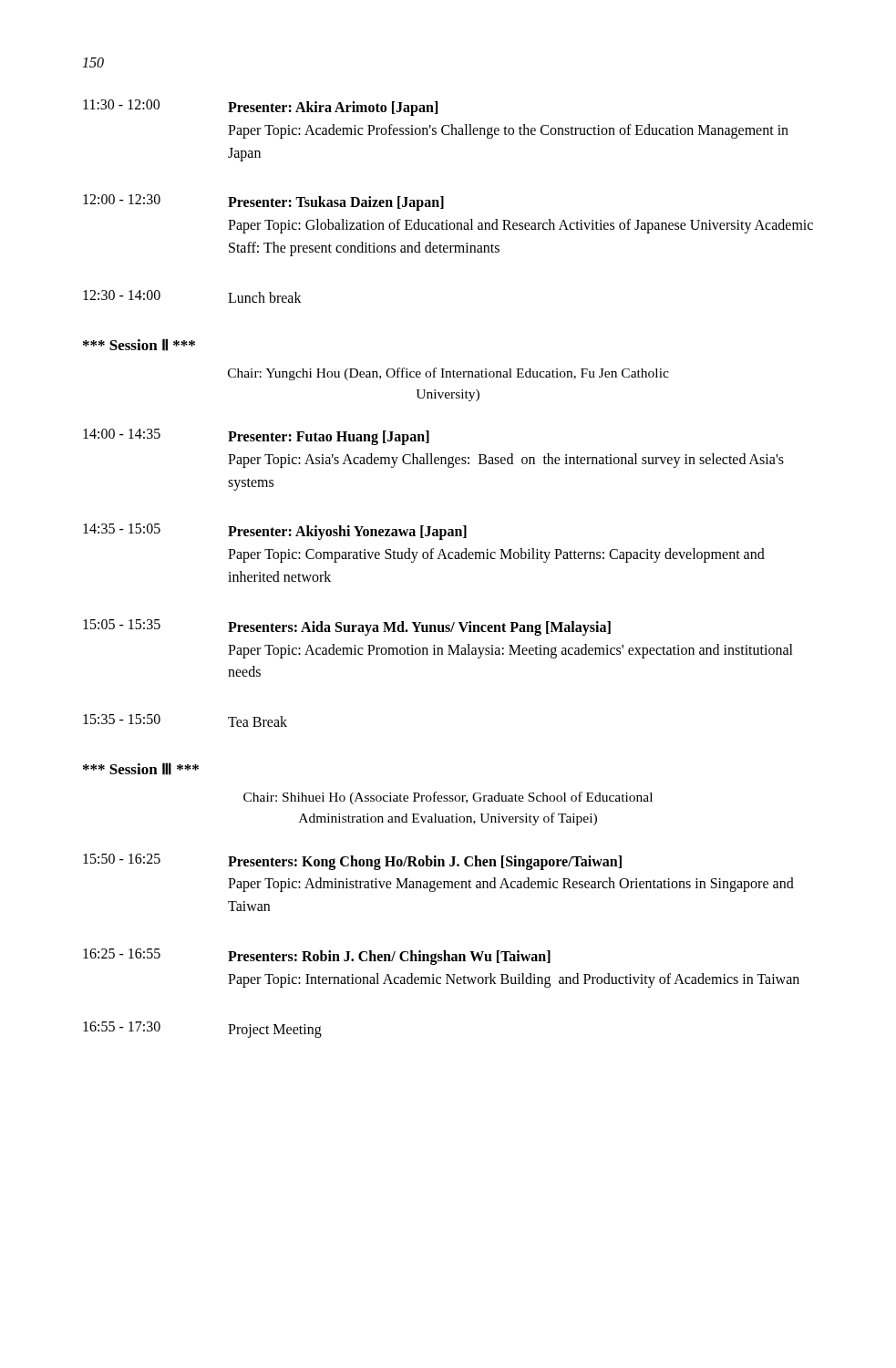Where is the passage that starts "16:25 - 16:55 Presenters:"?
Screen dimensions: 1368x896
pos(448,968)
